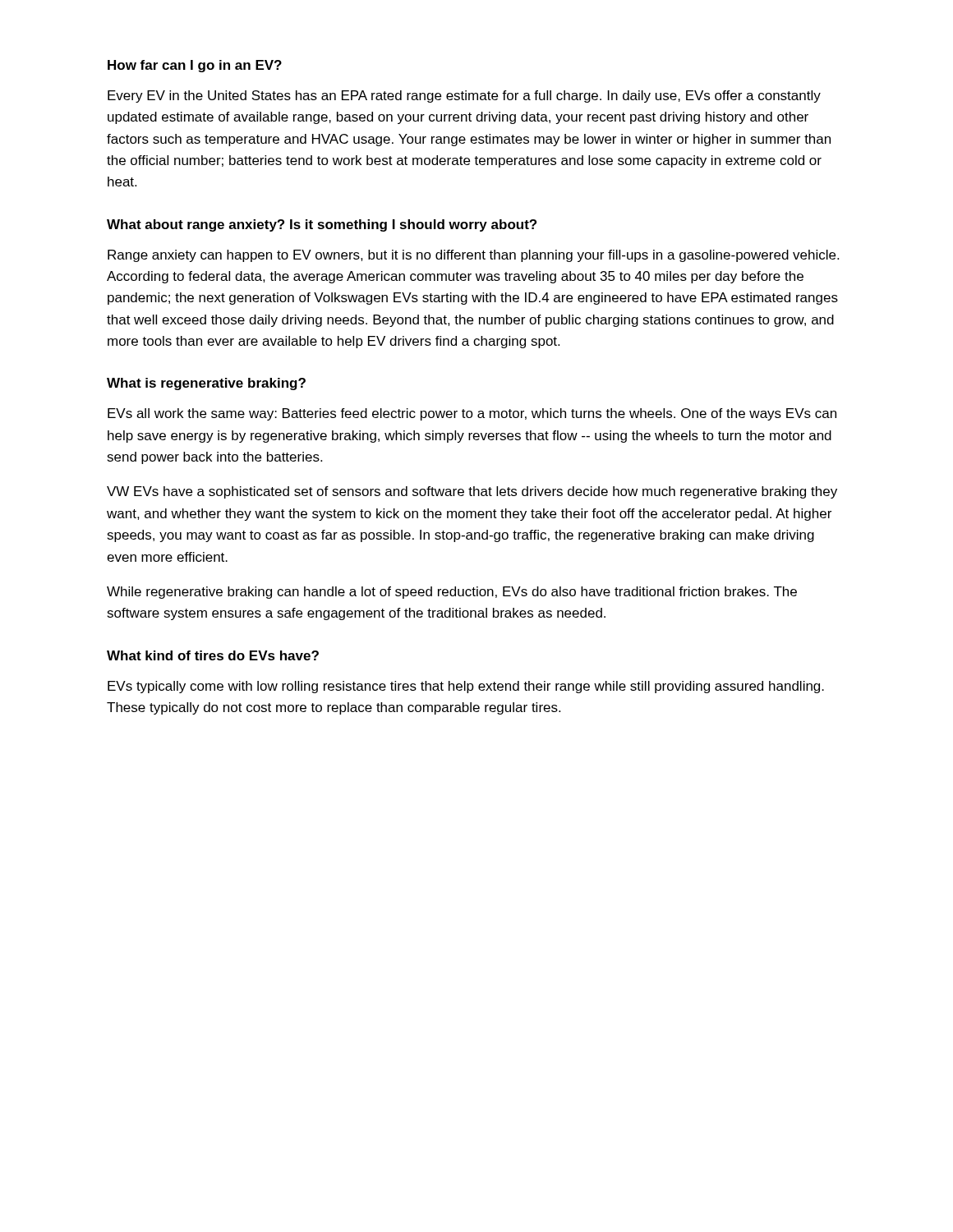Select the section header with the text "What is regenerative braking?"
The height and width of the screenshot is (1232, 953).
(x=207, y=384)
